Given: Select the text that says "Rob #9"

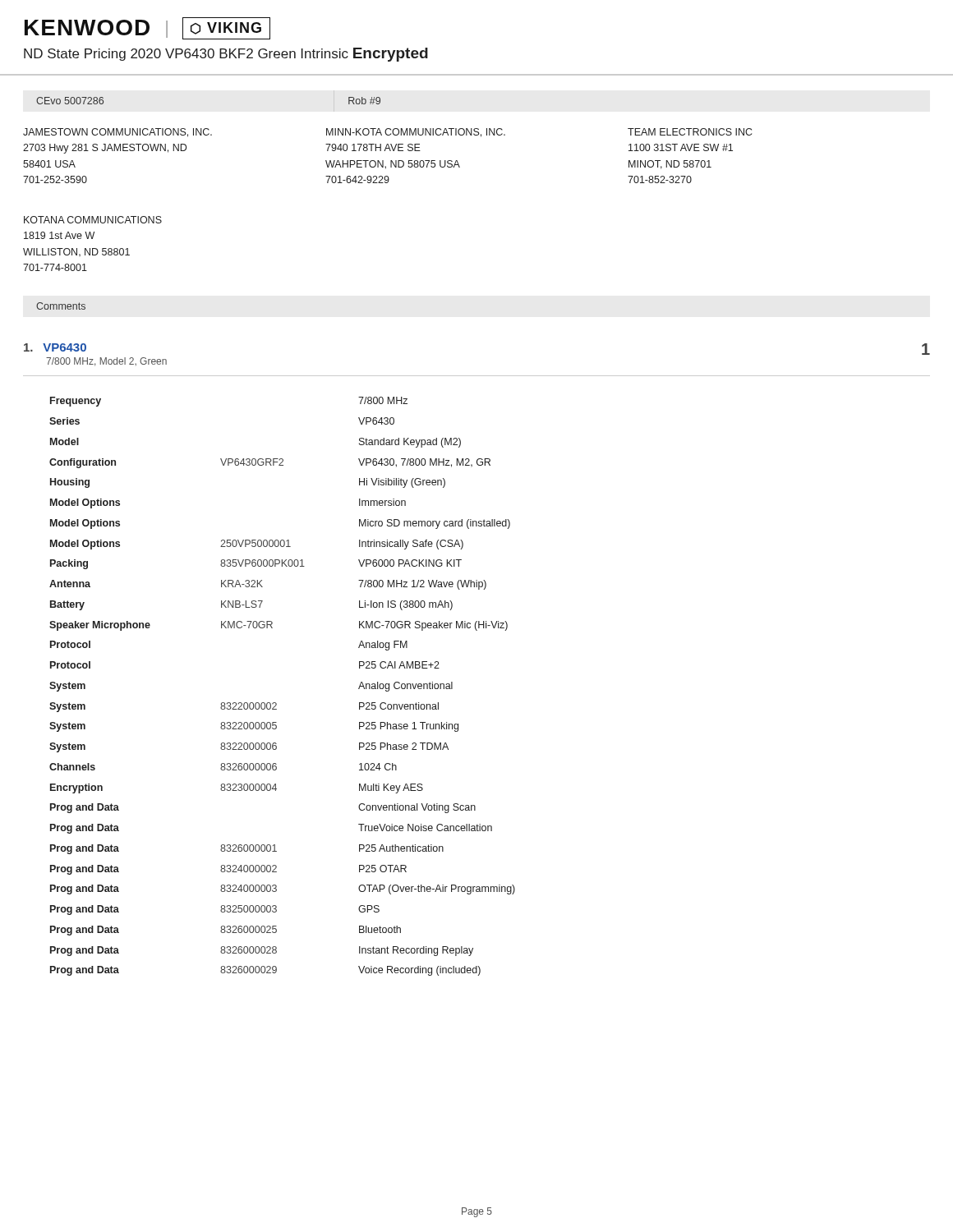Looking at the screenshot, I should click(x=364, y=101).
